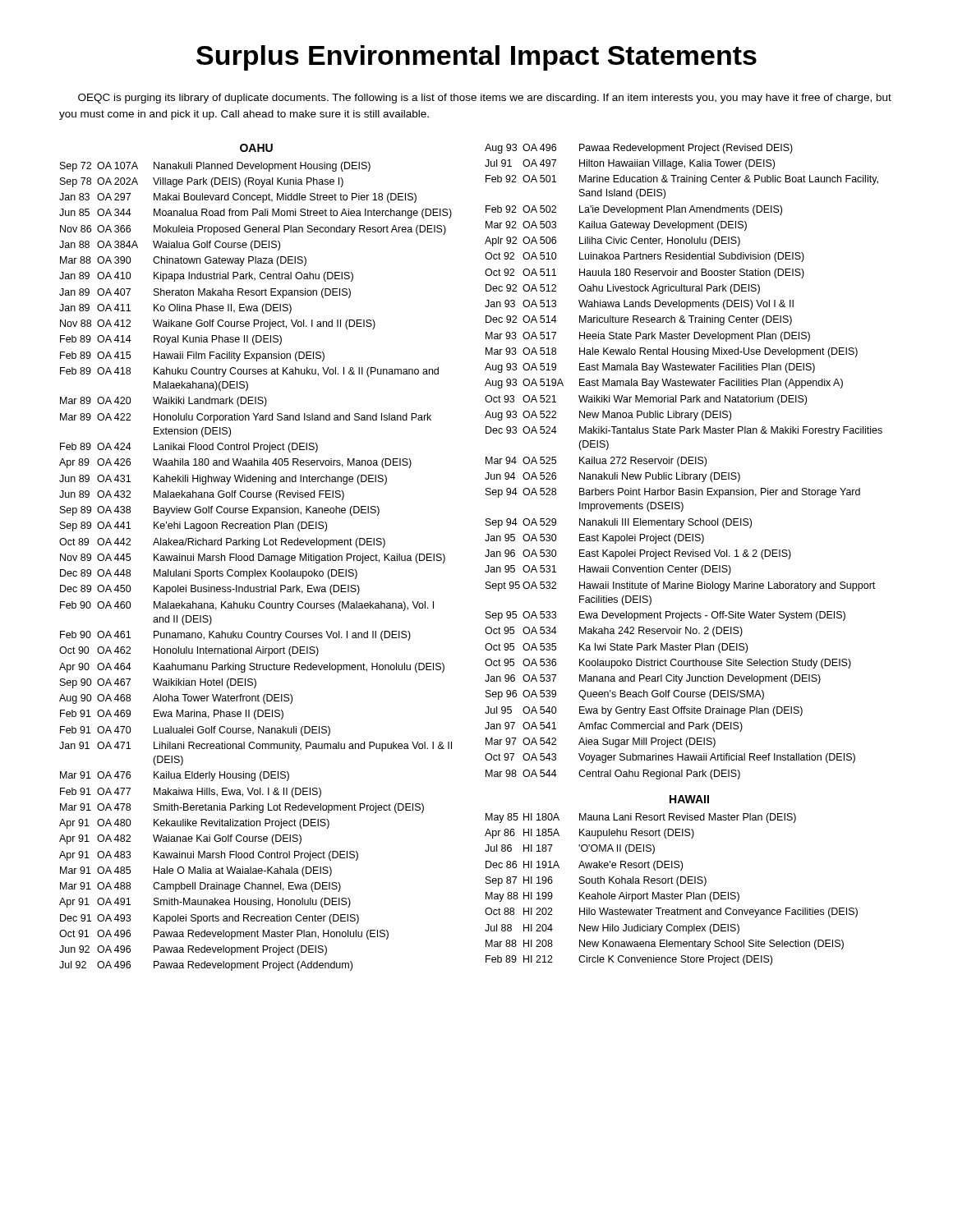Locate the element starting "Aug 93OA 519AEast Mamala Bay Wastewater Facilities Plan"

pyautogui.click(x=689, y=383)
